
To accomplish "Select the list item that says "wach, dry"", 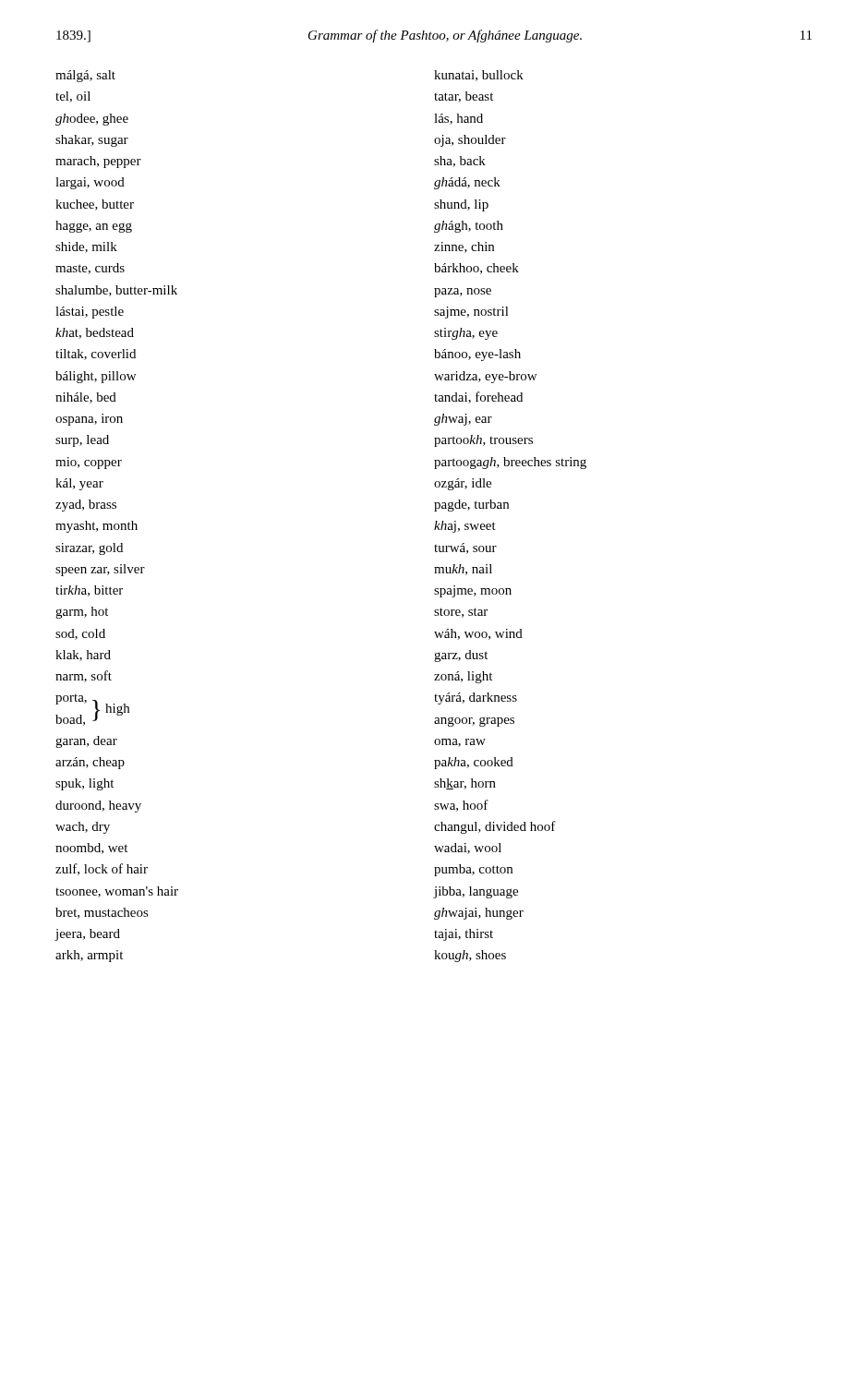I will tap(83, 826).
